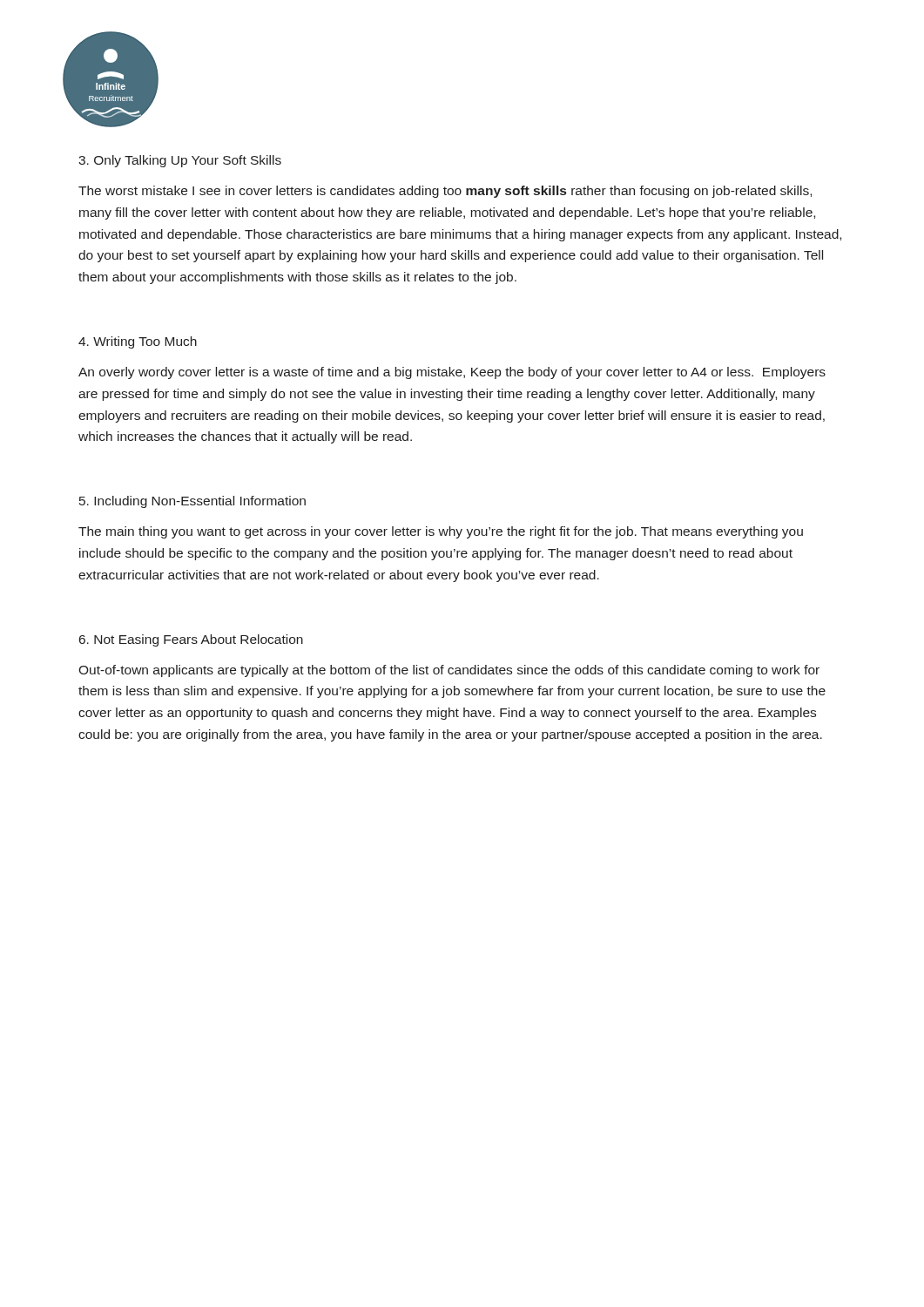Screen dimensions: 1307x924
Task: Select the section header with the text "3. Only Talking Up Your Soft Skills"
Action: 180,160
